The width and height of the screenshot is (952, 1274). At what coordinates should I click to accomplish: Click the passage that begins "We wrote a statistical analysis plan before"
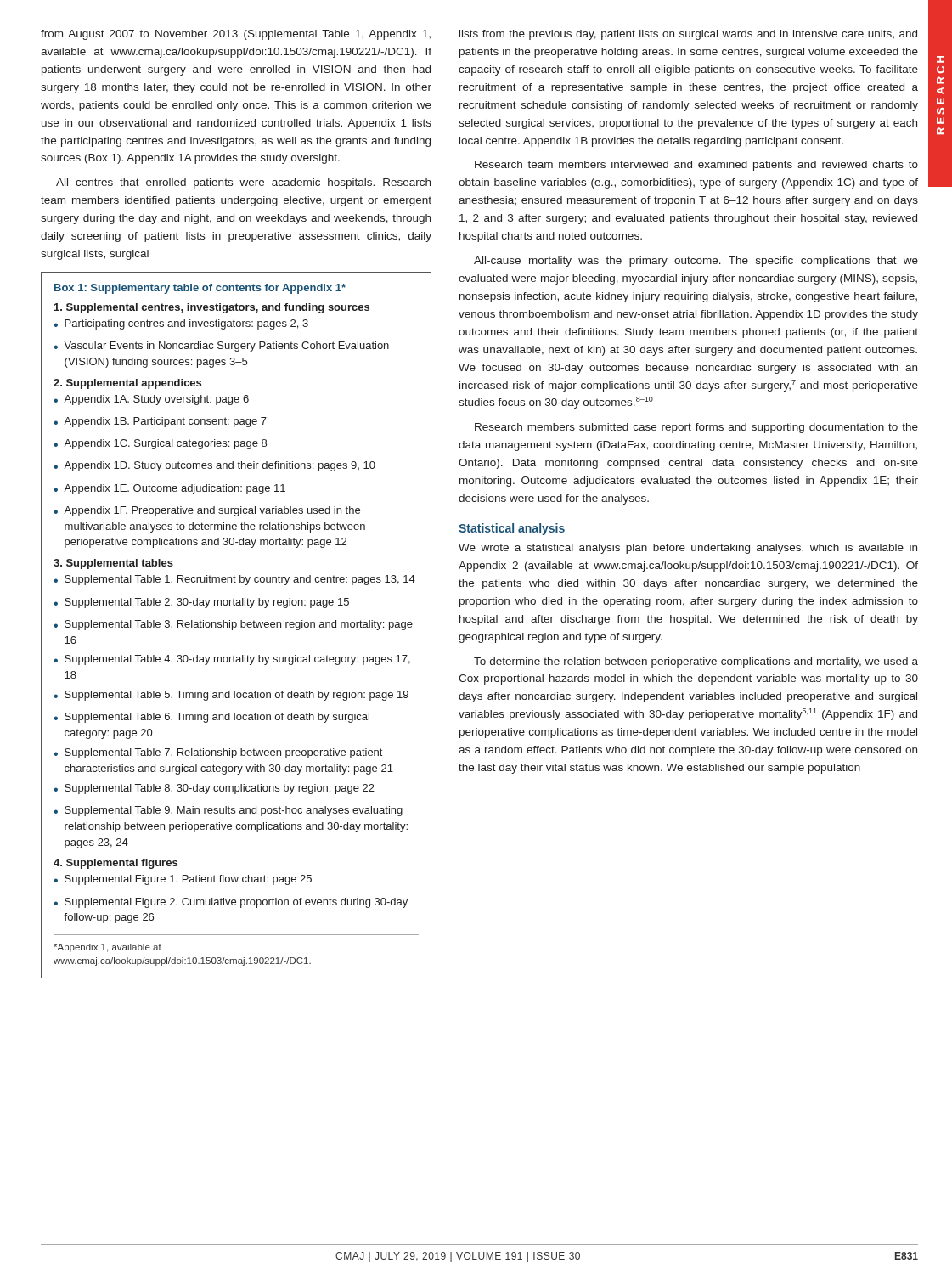click(688, 593)
